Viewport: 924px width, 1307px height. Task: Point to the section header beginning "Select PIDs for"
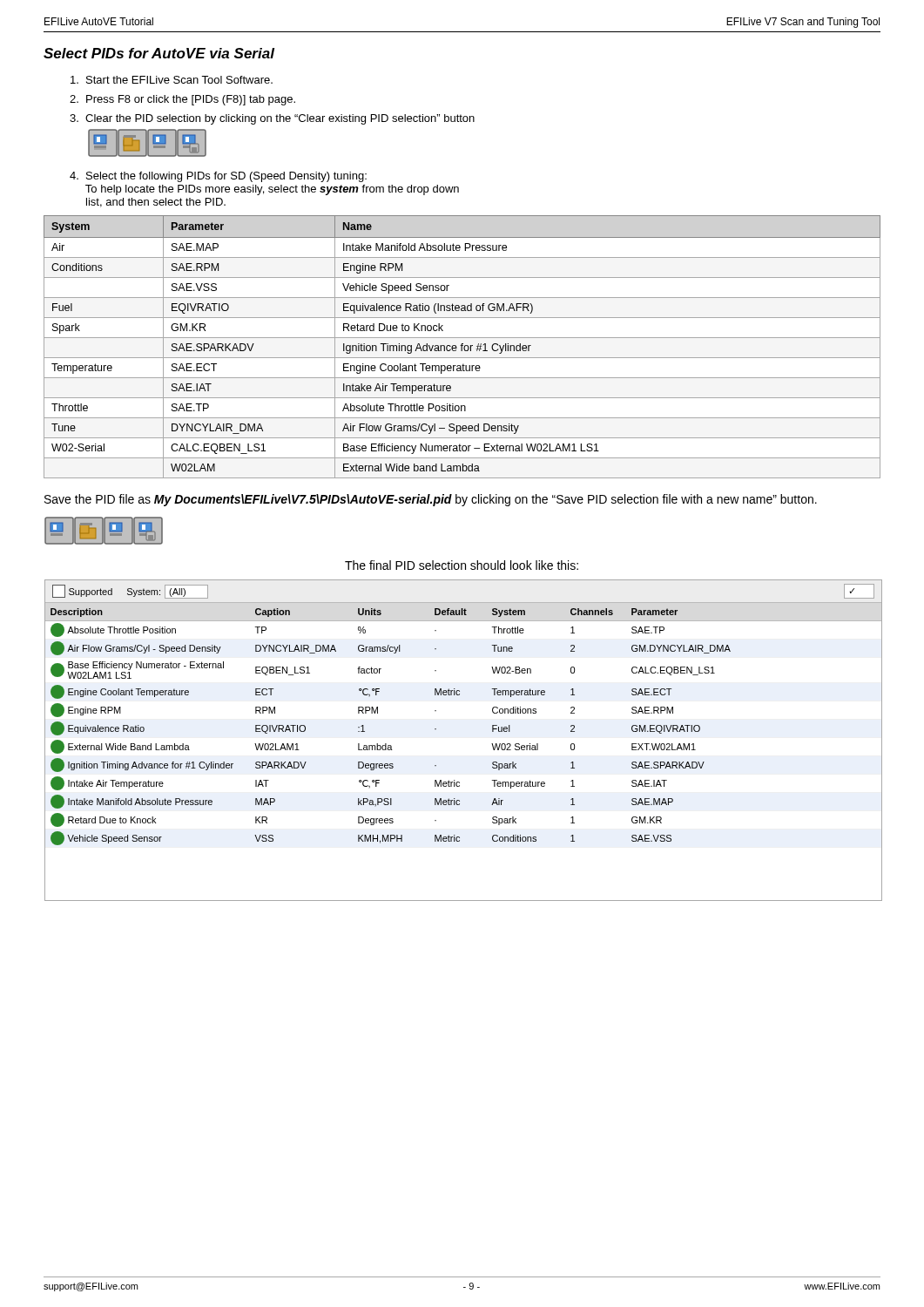(159, 54)
